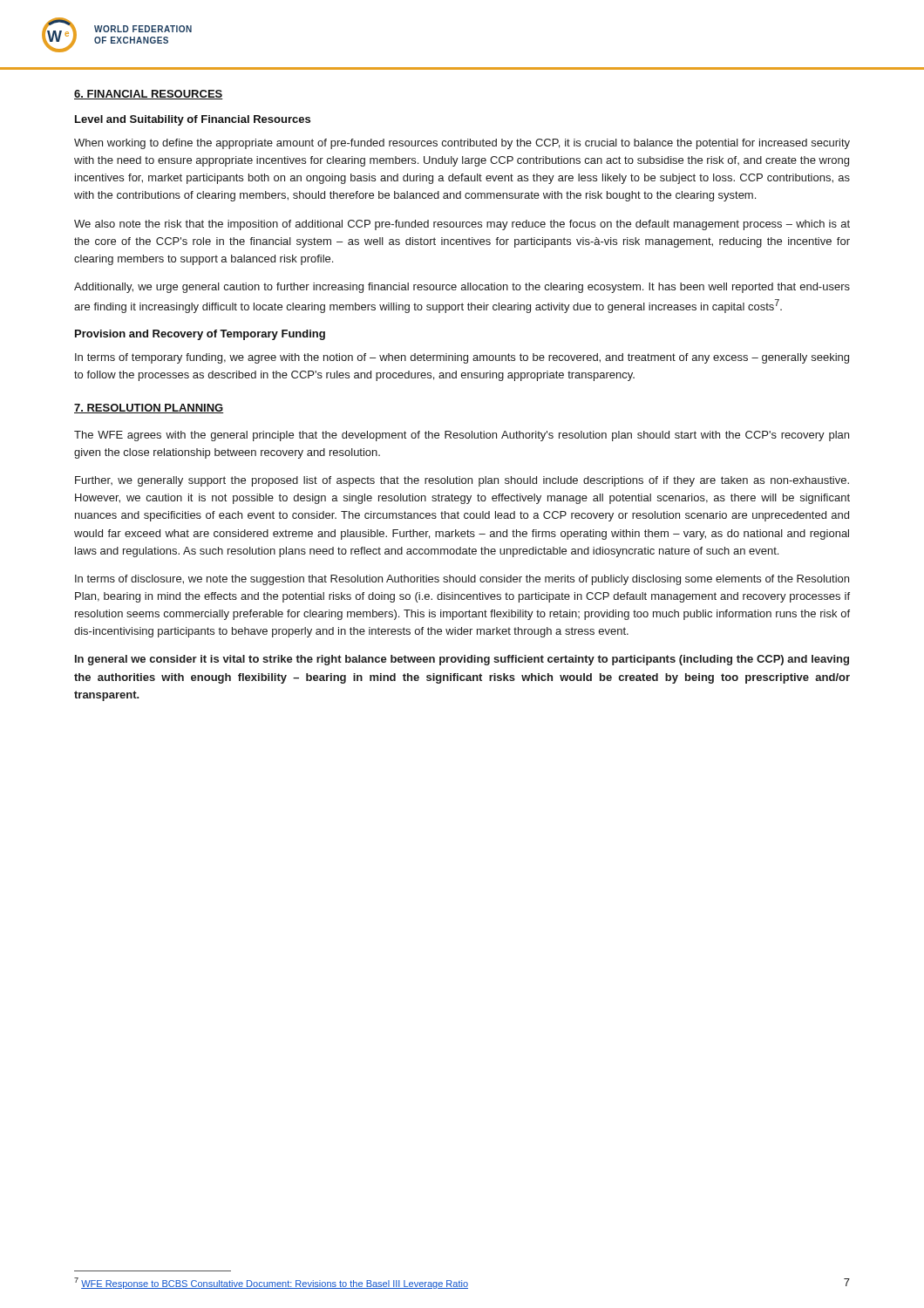
Task: Select the section header with the text "Provision and Recovery of Temporary Funding"
Action: coord(200,335)
